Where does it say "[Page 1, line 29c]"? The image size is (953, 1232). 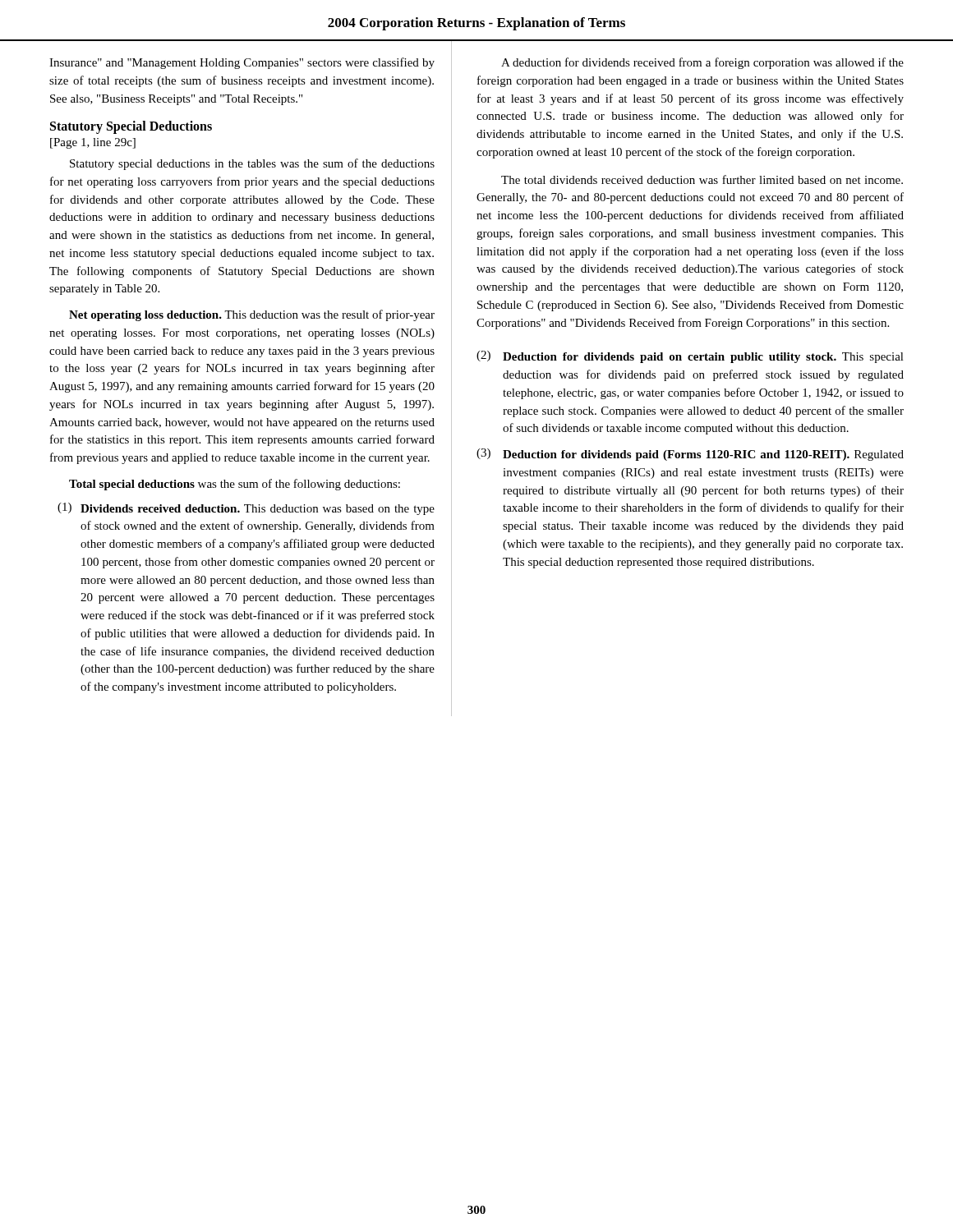point(93,143)
